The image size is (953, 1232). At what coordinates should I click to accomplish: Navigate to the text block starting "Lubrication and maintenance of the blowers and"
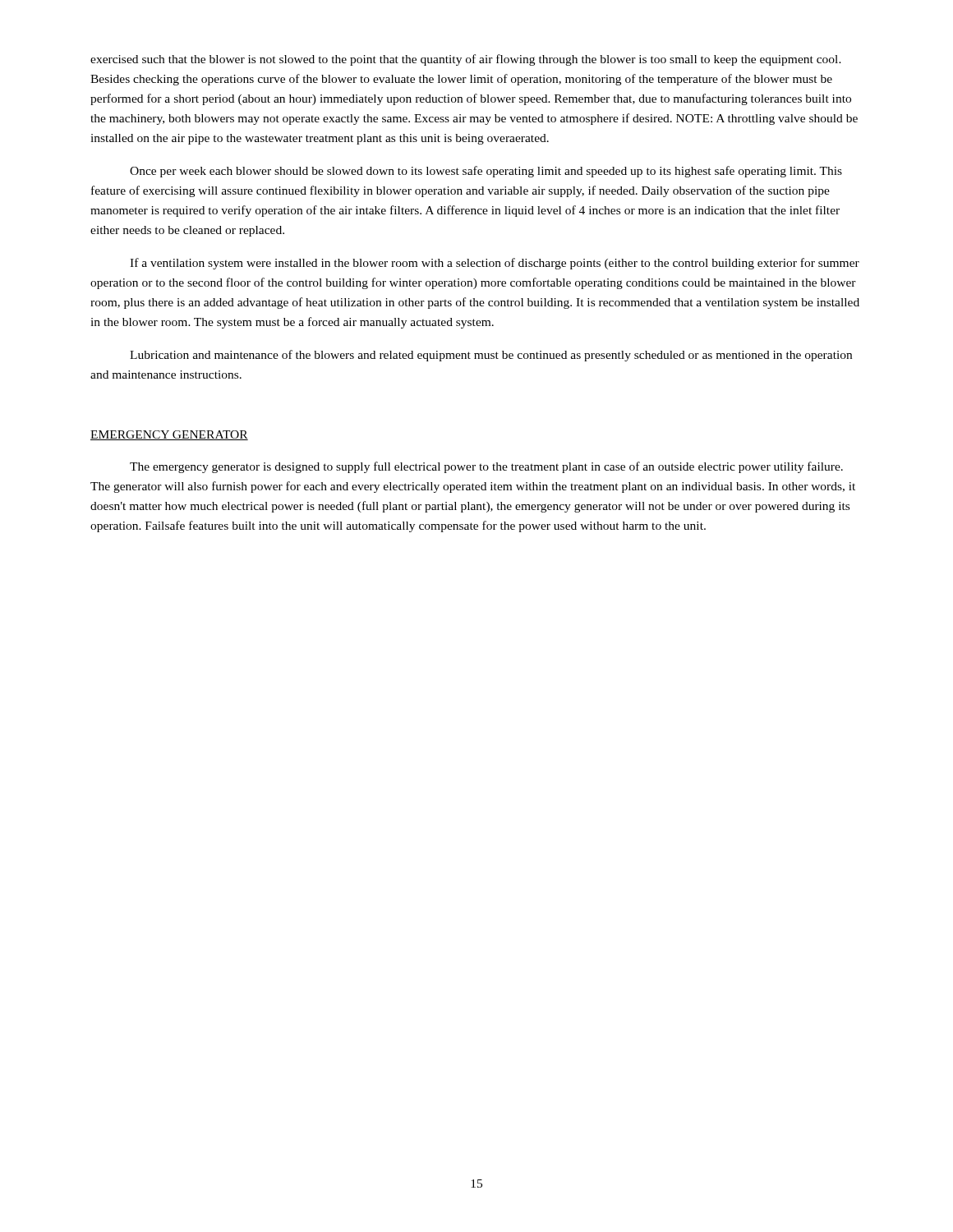tap(476, 365)
